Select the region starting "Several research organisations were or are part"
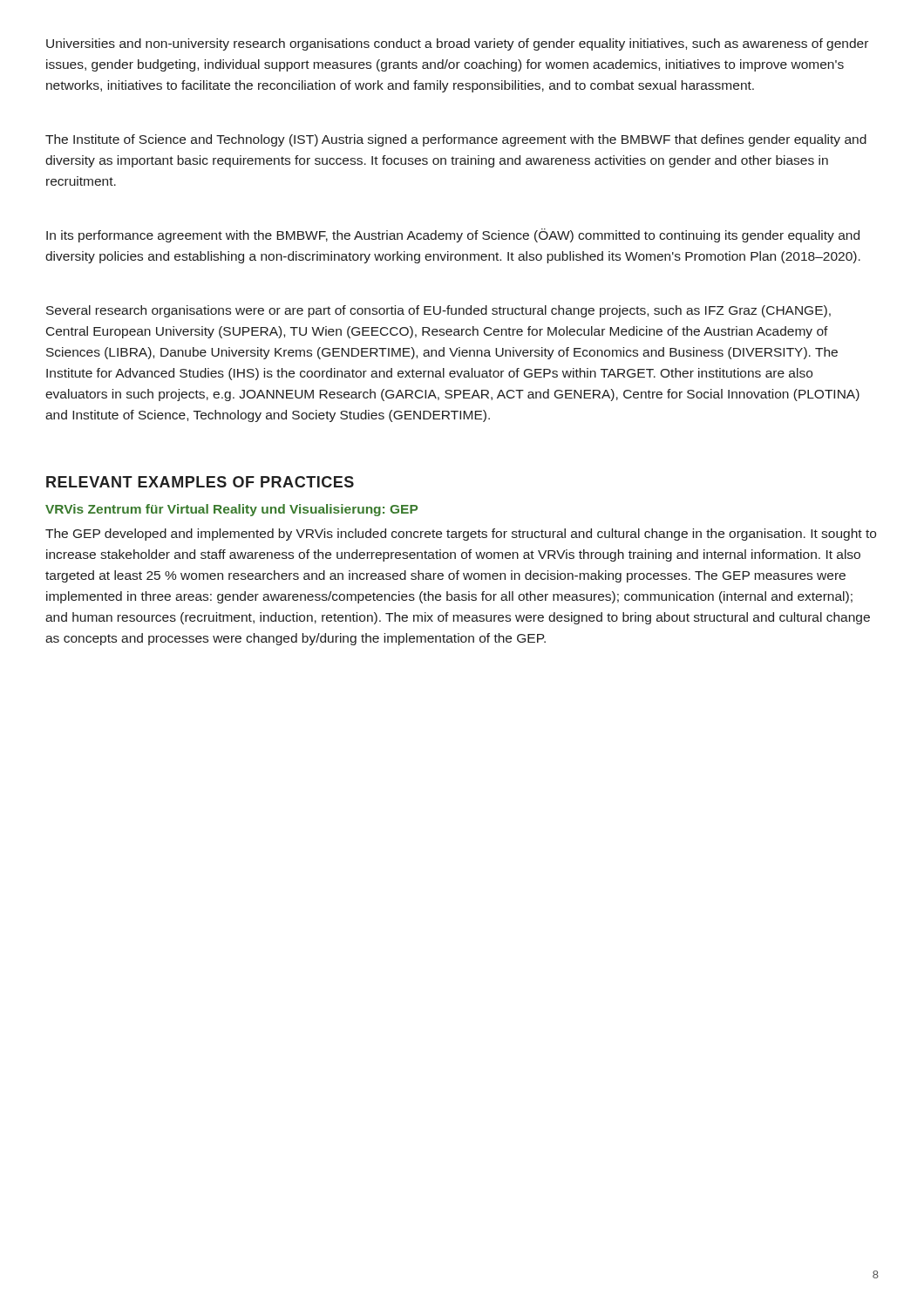Screen dimensions: 1308x924 462,363
